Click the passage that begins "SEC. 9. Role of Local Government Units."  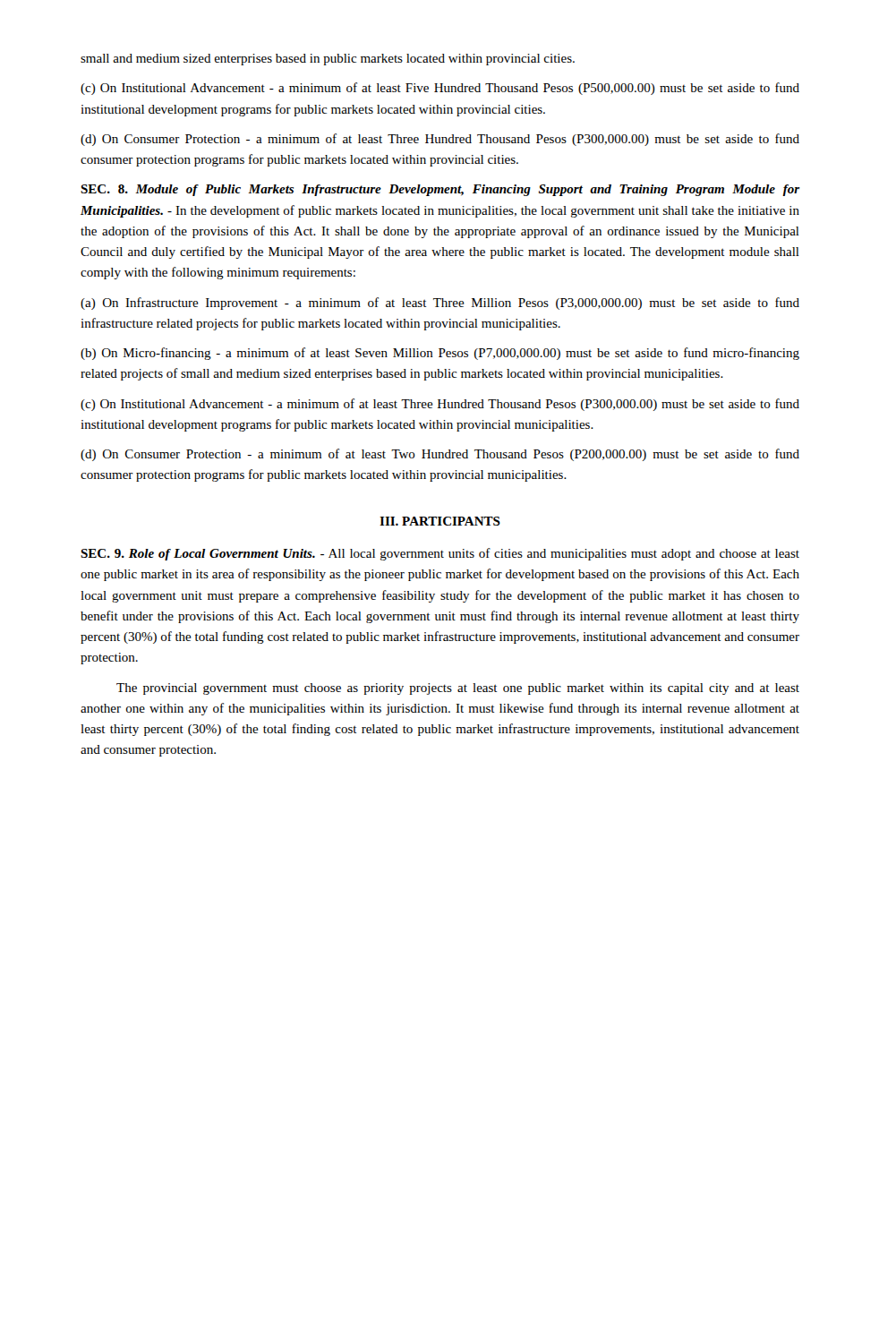coord(440,605)
